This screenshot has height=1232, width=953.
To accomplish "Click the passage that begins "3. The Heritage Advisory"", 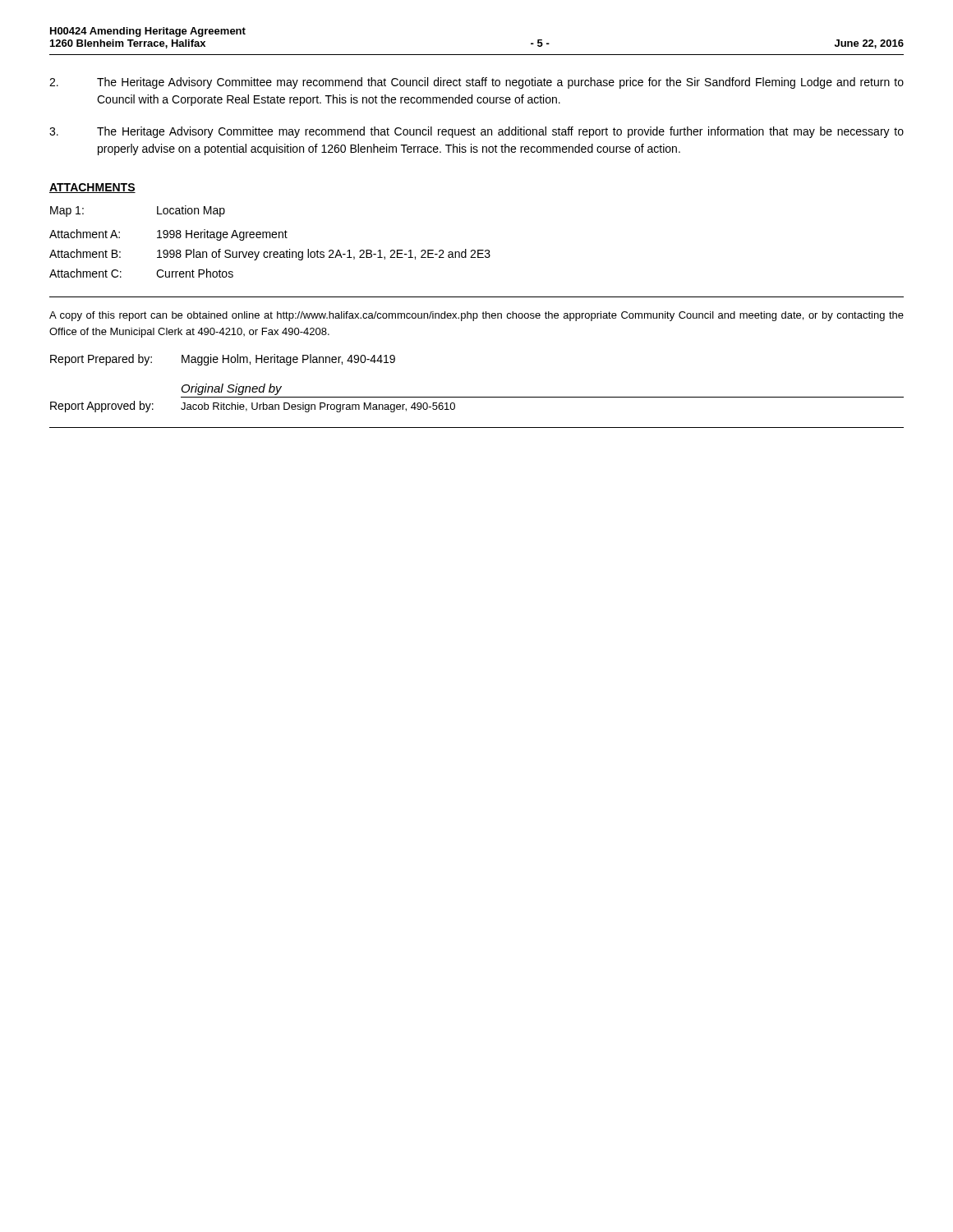I will 476,140.
